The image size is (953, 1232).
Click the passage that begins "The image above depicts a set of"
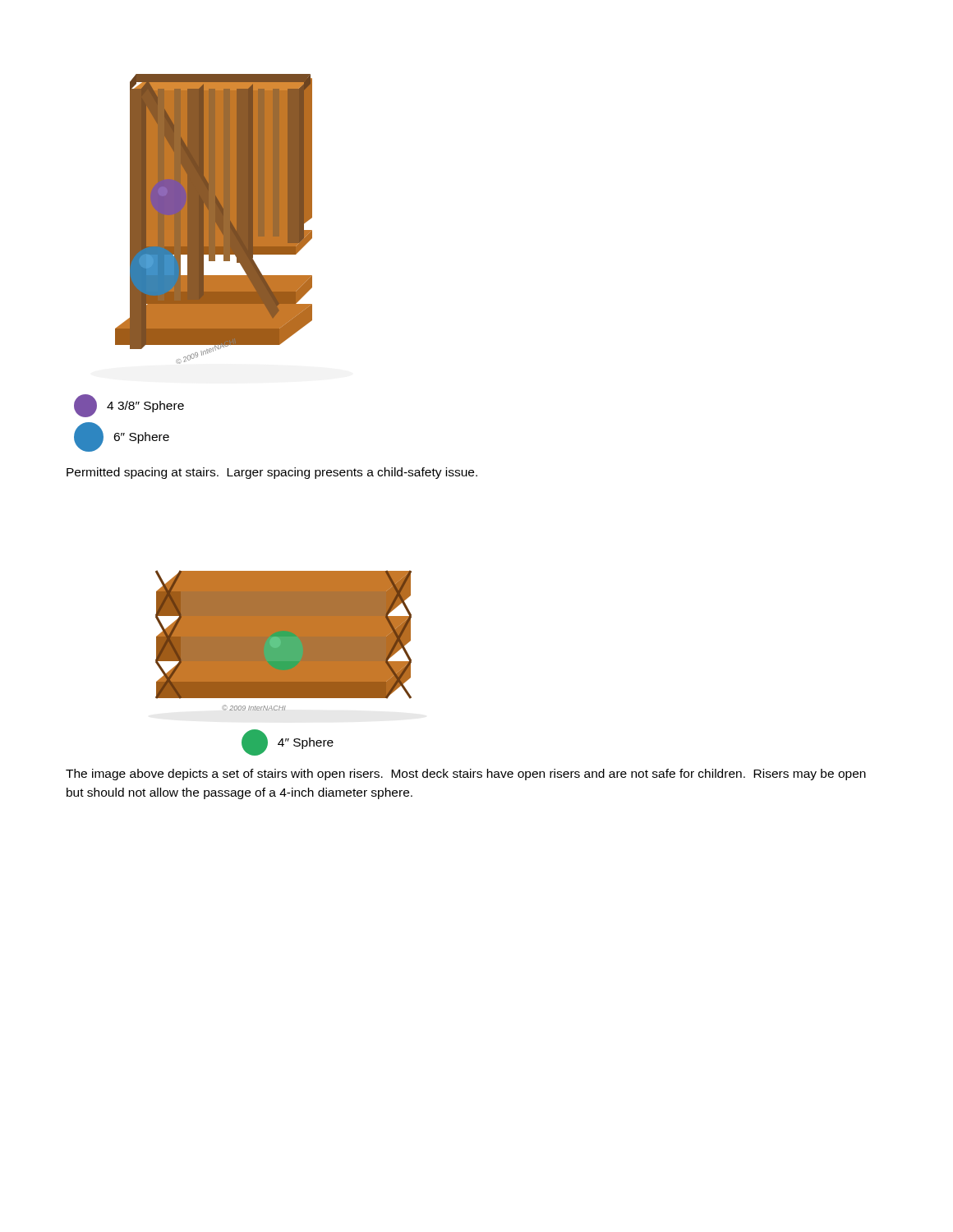(466, 783)
